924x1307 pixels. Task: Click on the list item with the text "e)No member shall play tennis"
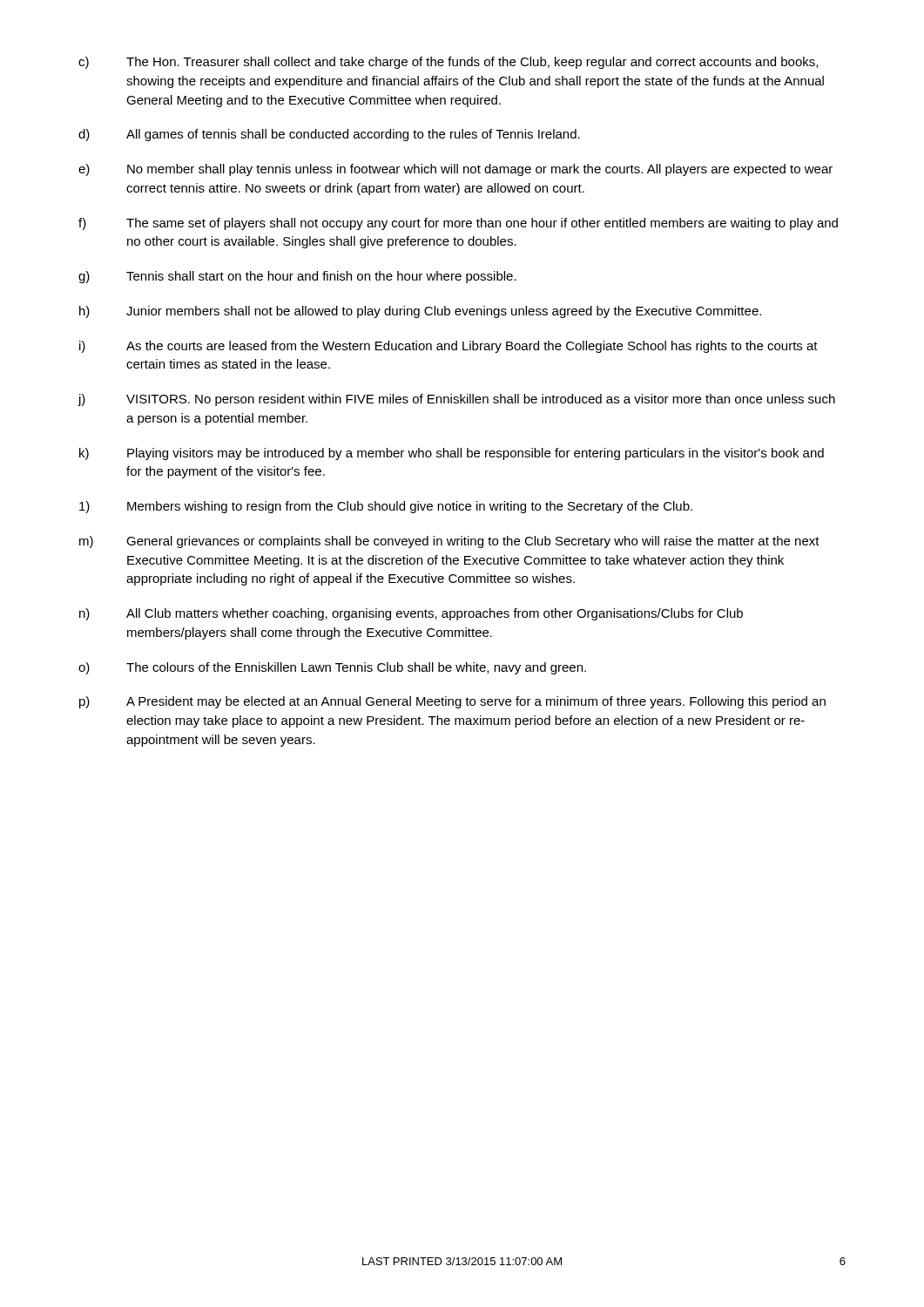(x=460, y=178)
